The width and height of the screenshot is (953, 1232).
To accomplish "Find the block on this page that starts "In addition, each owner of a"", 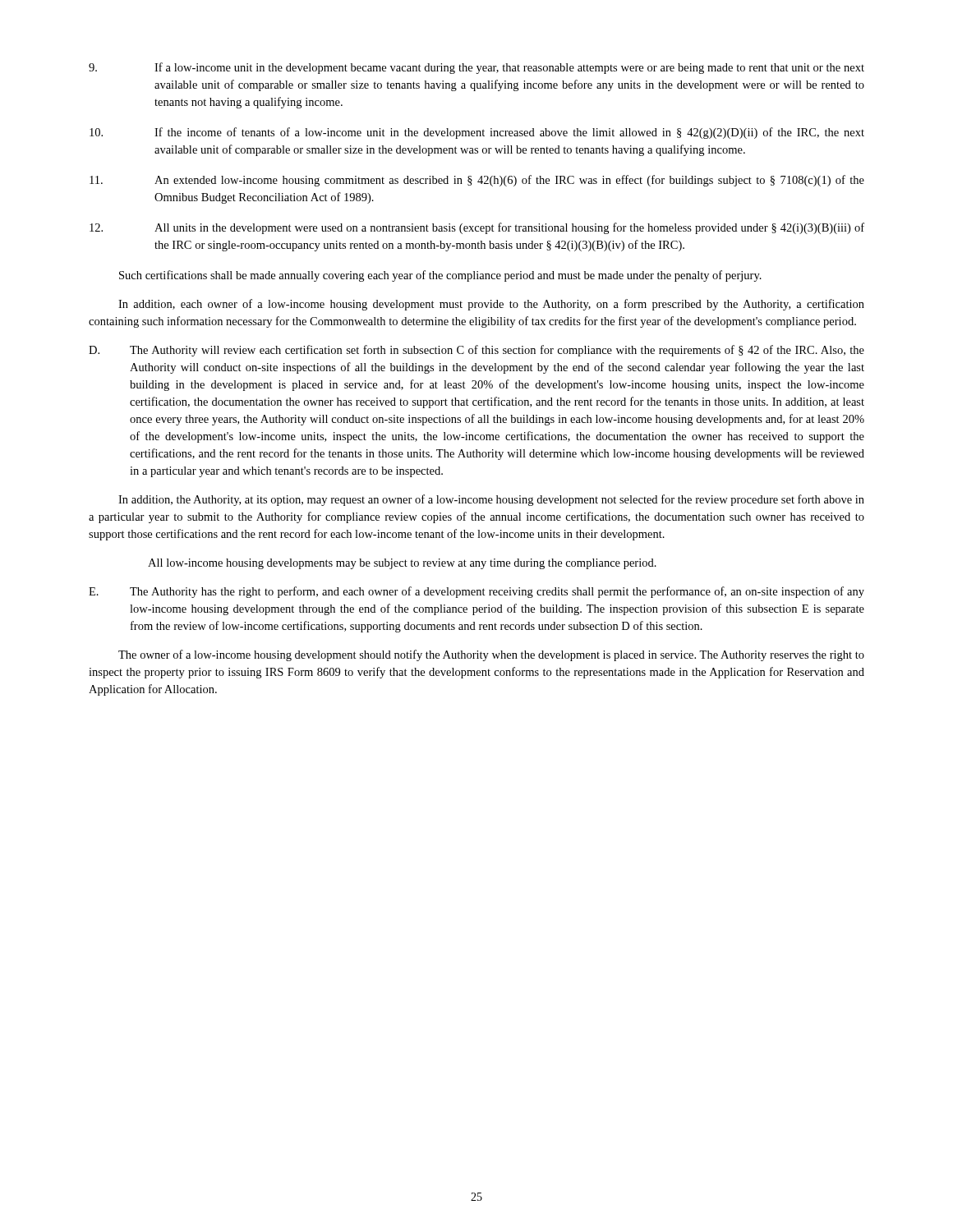I will pyautogui.click(x=476, y=313).
